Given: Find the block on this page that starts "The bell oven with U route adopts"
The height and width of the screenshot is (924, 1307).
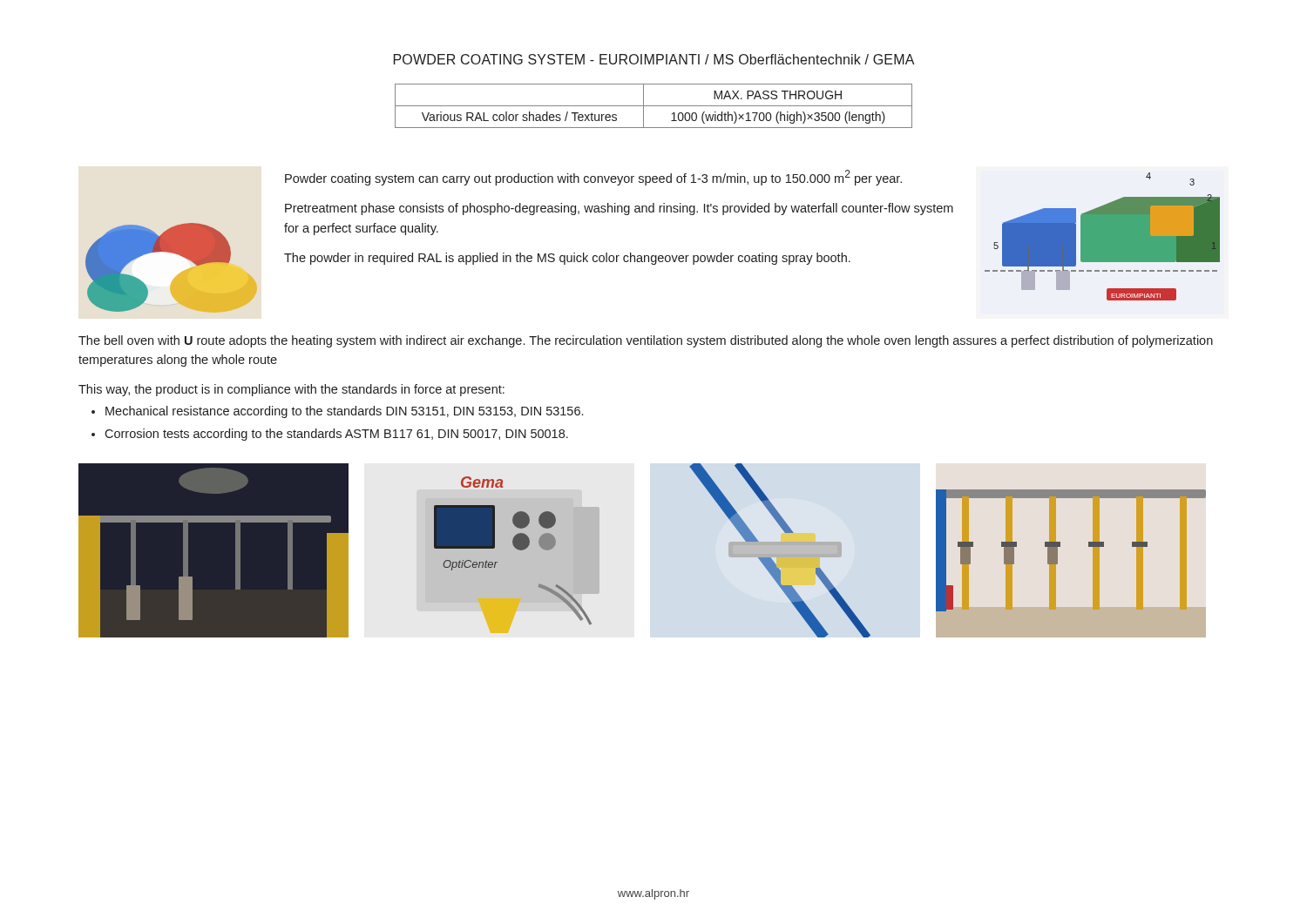Looking at the screenshot, I should click(x=646, y=350).
